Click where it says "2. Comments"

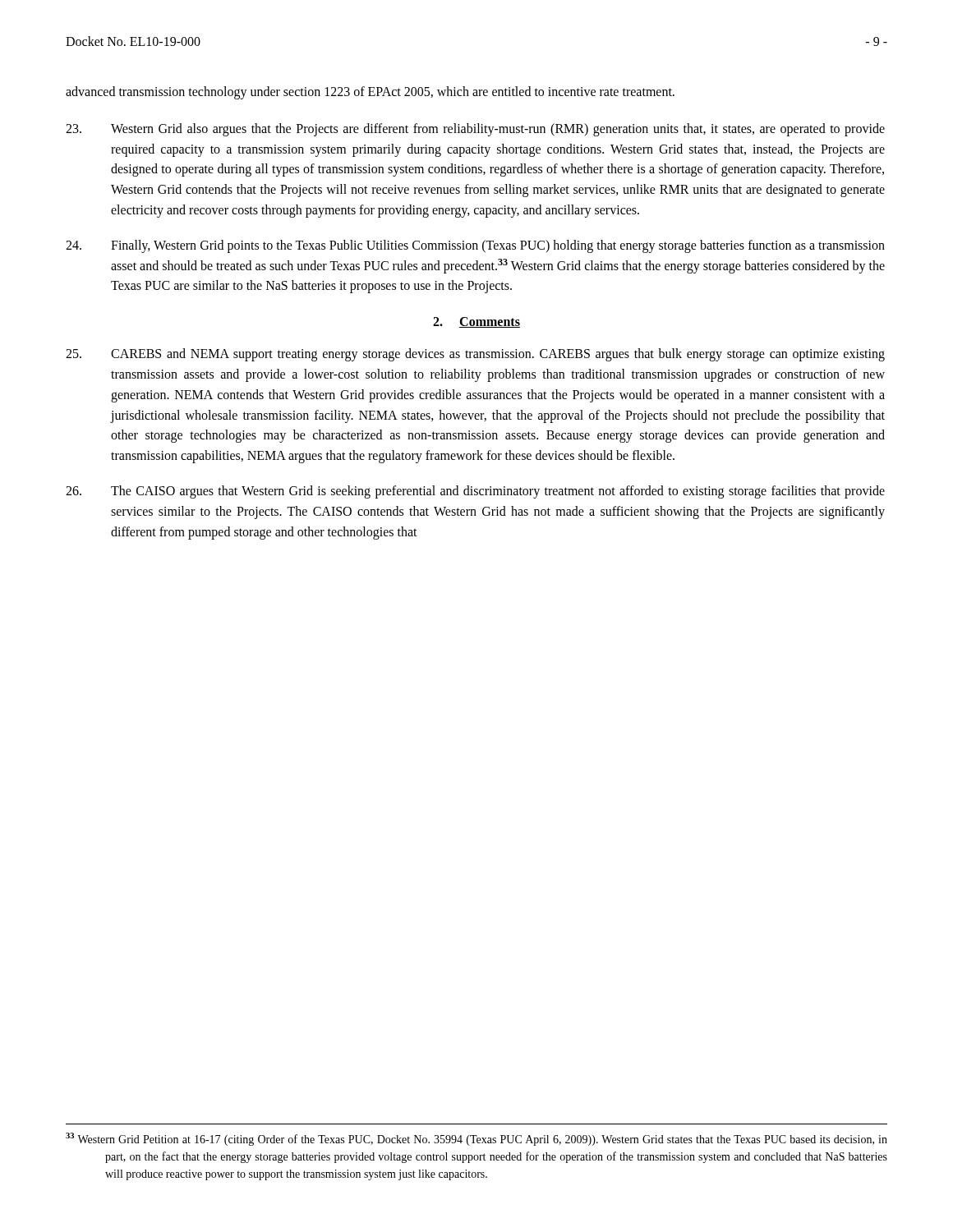476,322
